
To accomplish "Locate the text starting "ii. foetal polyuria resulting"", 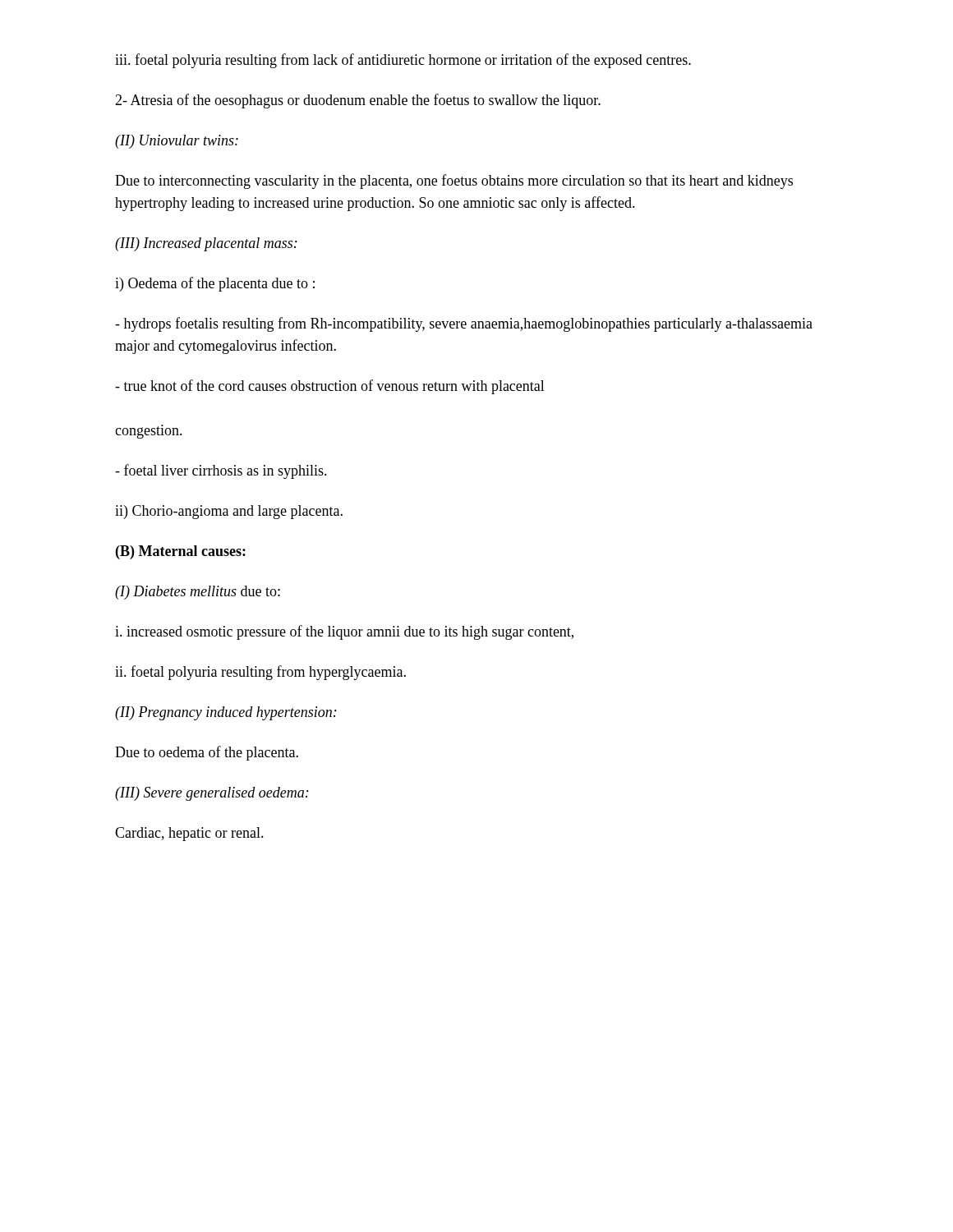I will click(x=261, y=672).
